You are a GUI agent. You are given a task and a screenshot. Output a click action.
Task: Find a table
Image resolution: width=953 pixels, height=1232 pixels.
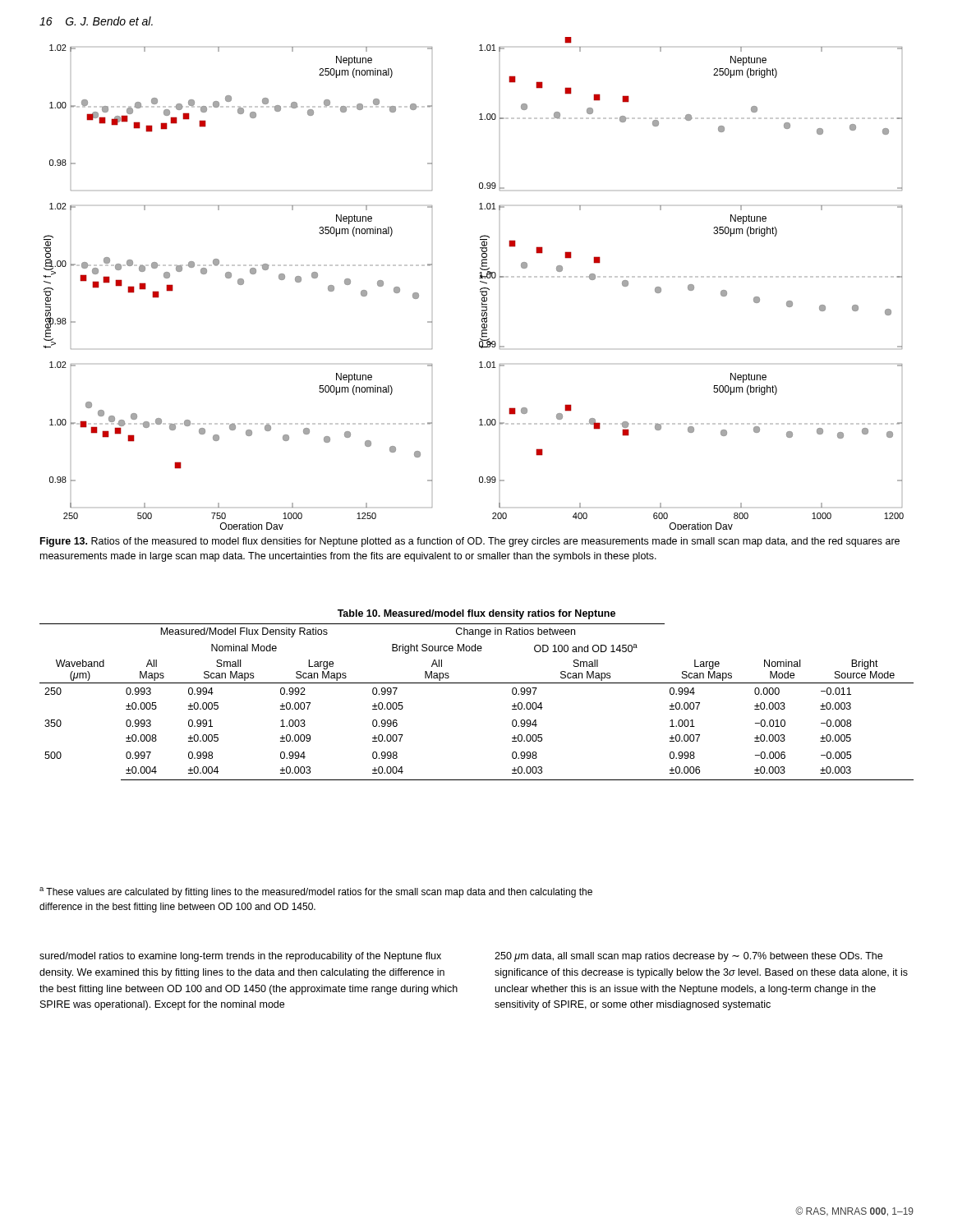click(476, 694)
